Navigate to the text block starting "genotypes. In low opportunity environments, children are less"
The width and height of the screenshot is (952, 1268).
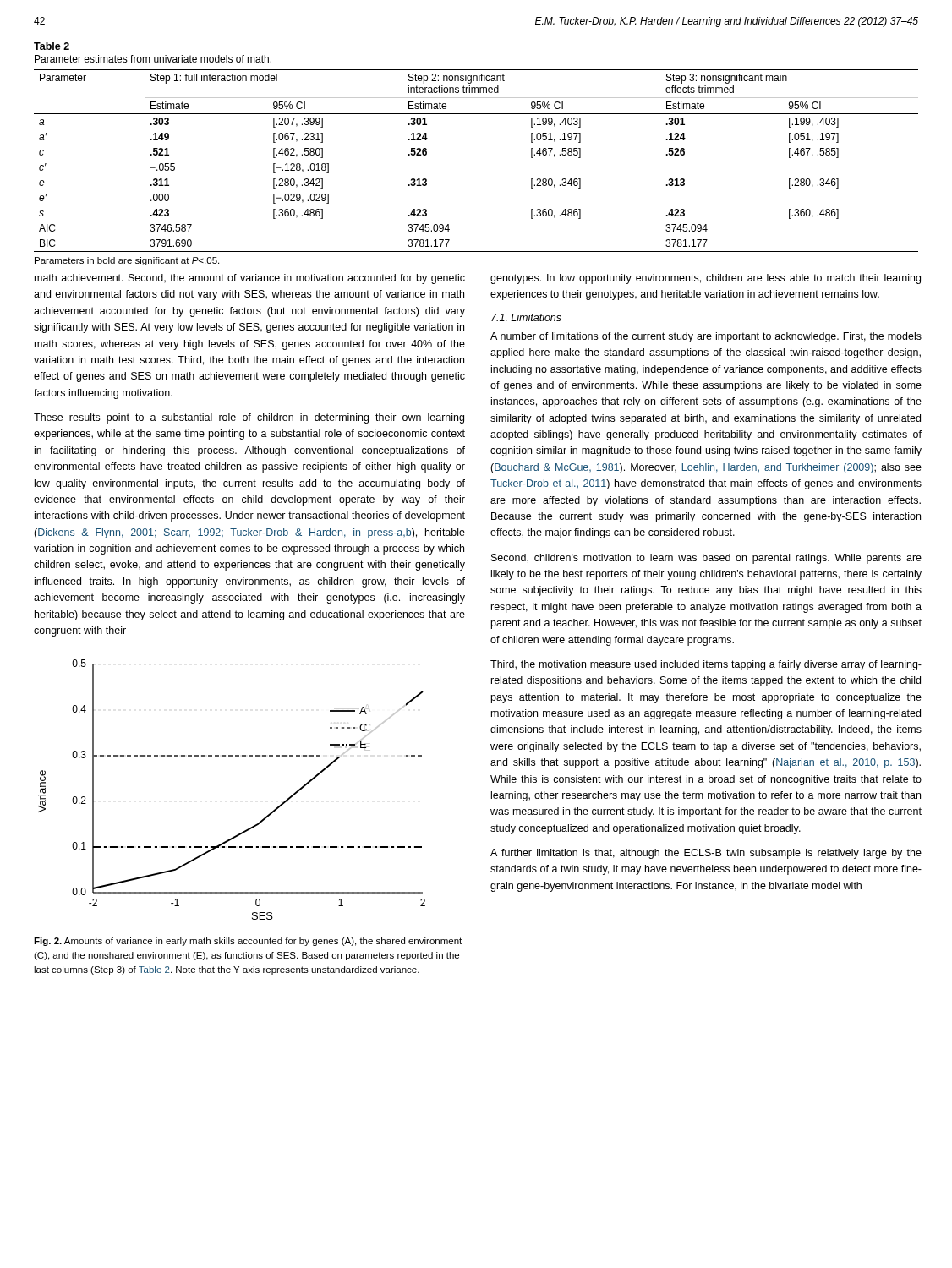coord(706,286)
